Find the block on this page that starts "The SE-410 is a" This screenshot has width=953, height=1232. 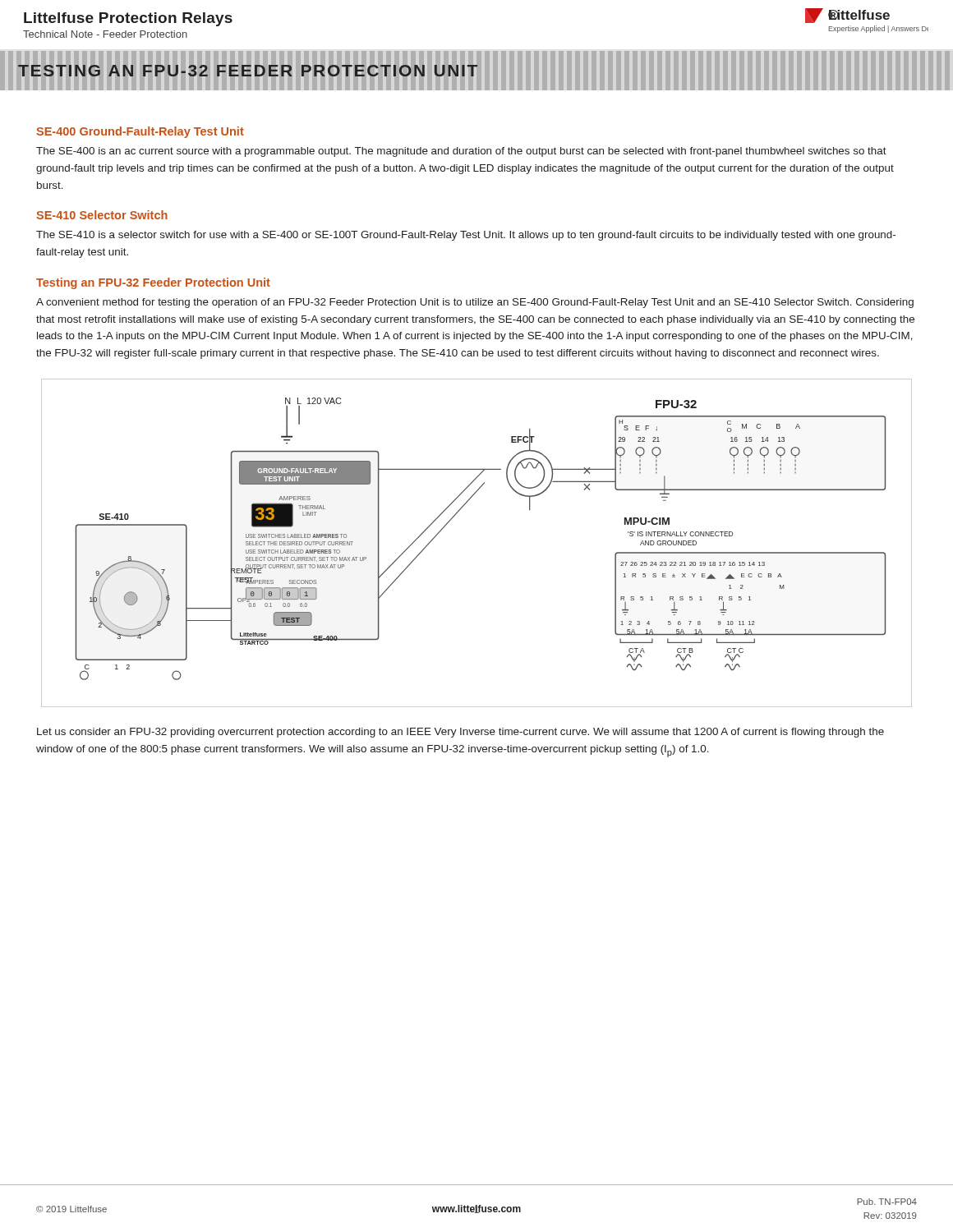[466, 243]
